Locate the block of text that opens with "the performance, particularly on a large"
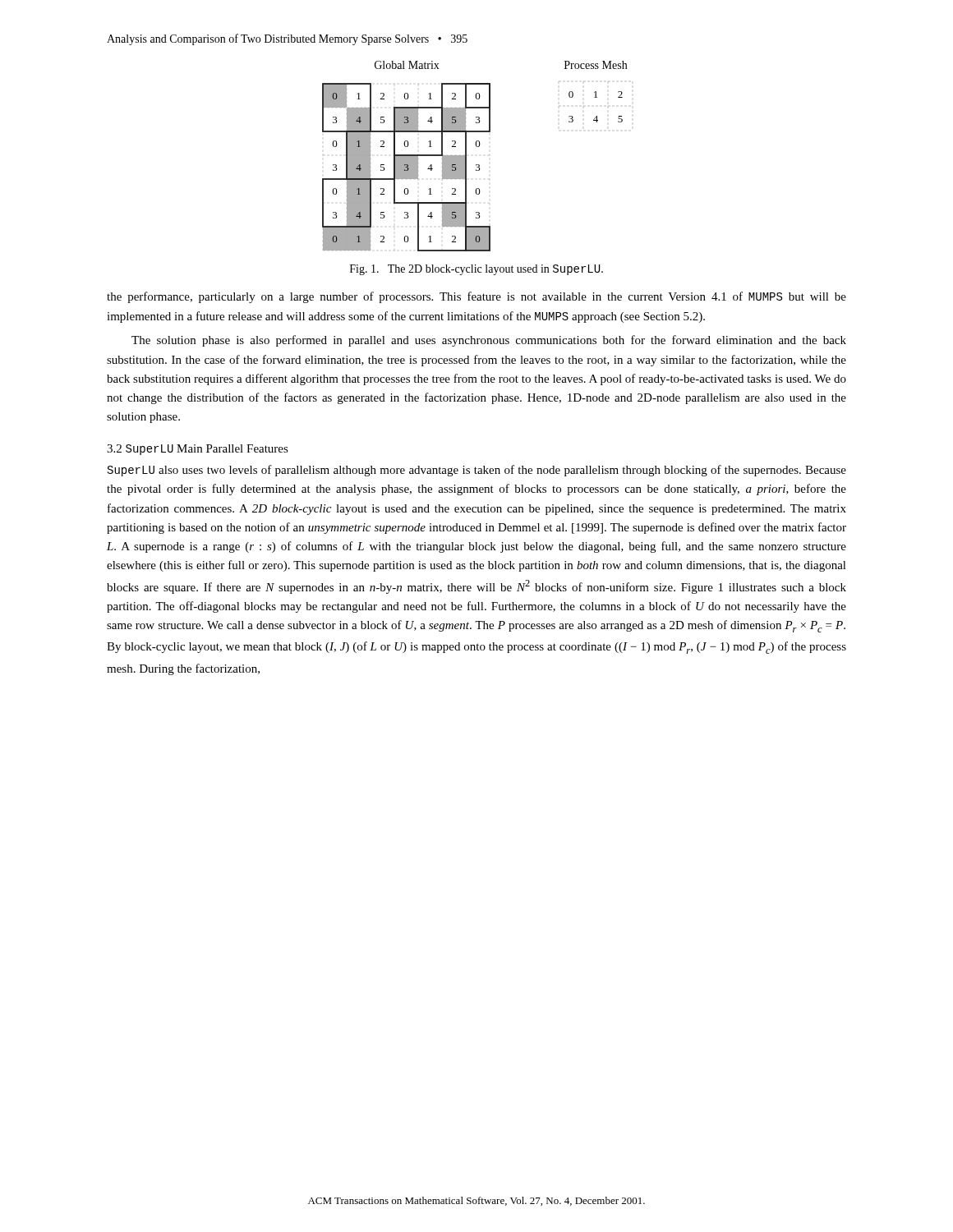 coord(476,307)
